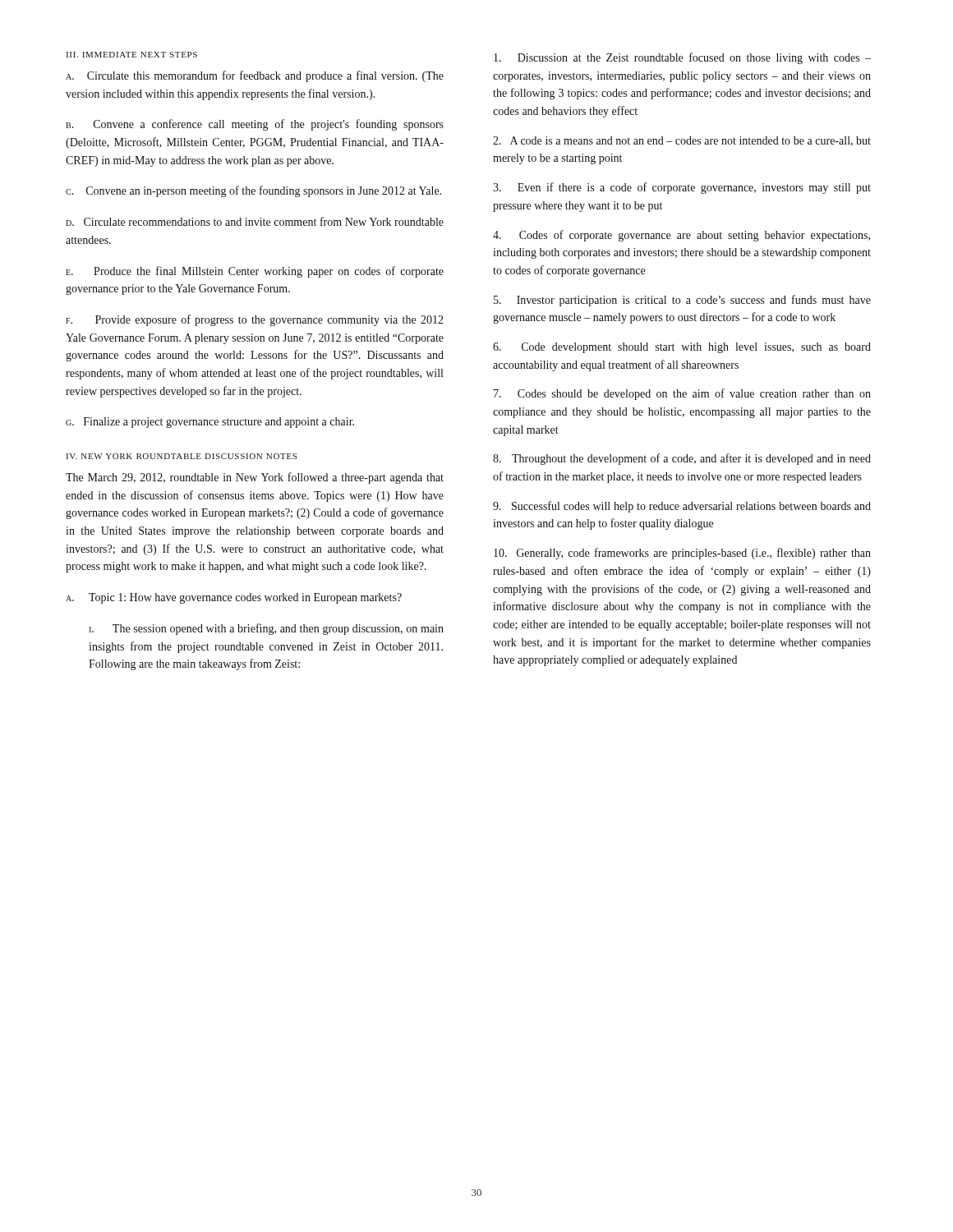953x1232 pixels.
Task: Locate the block starting "c. Convene an in-person meeting of"
Action: (x=254, y=191)
